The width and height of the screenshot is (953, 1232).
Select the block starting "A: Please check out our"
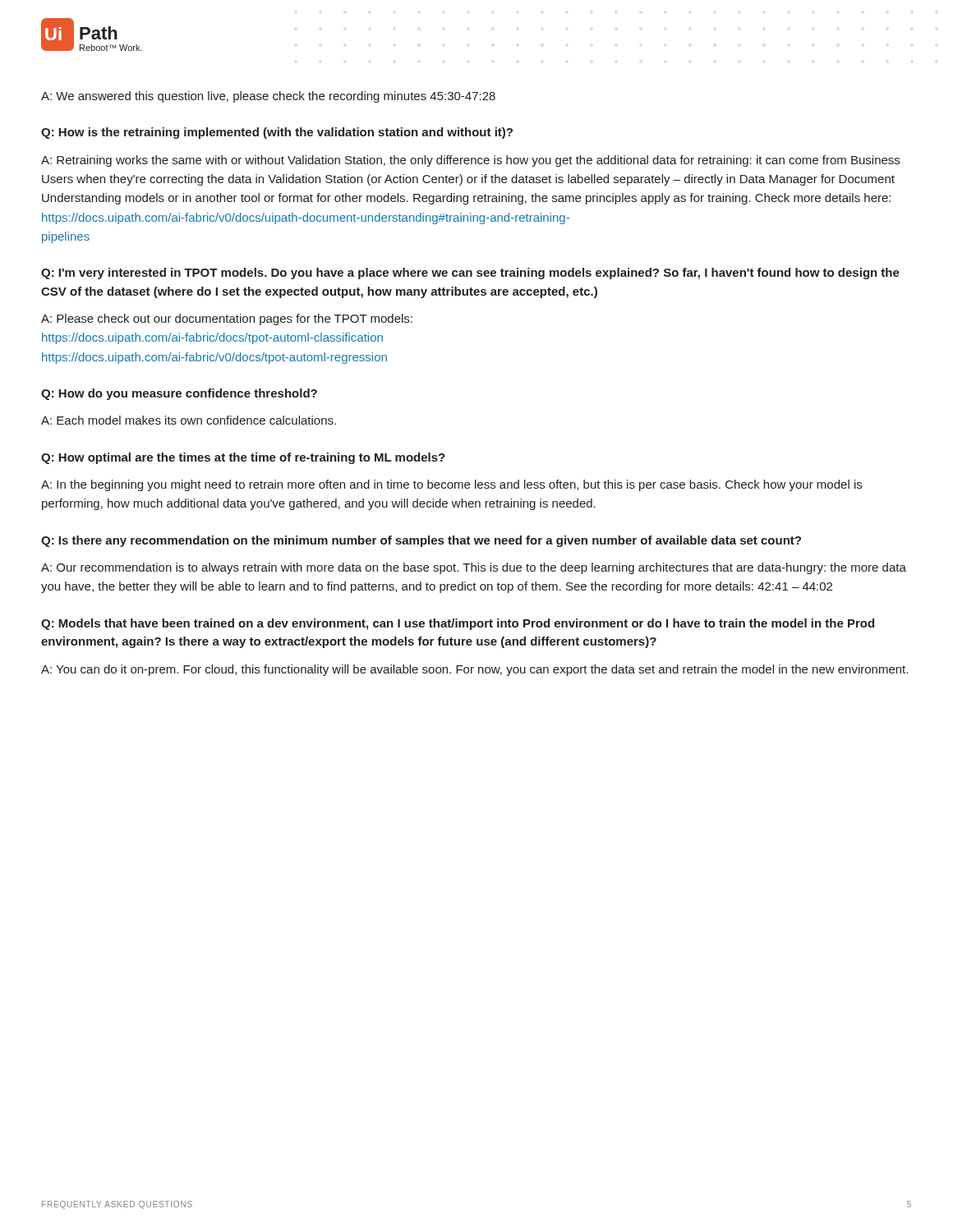pyautogui.click(x=227, y=337)
